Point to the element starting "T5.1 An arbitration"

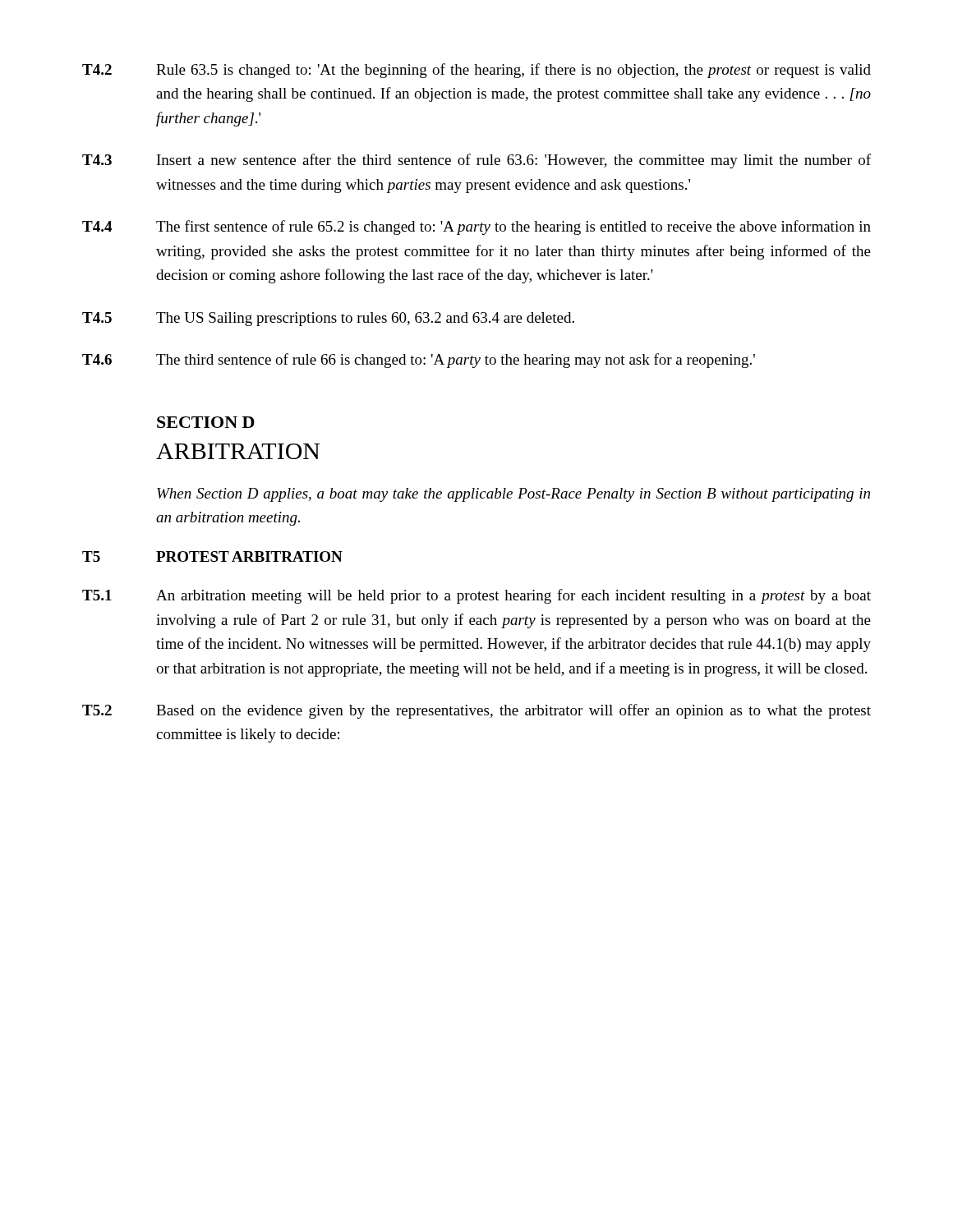click(476, 632)
